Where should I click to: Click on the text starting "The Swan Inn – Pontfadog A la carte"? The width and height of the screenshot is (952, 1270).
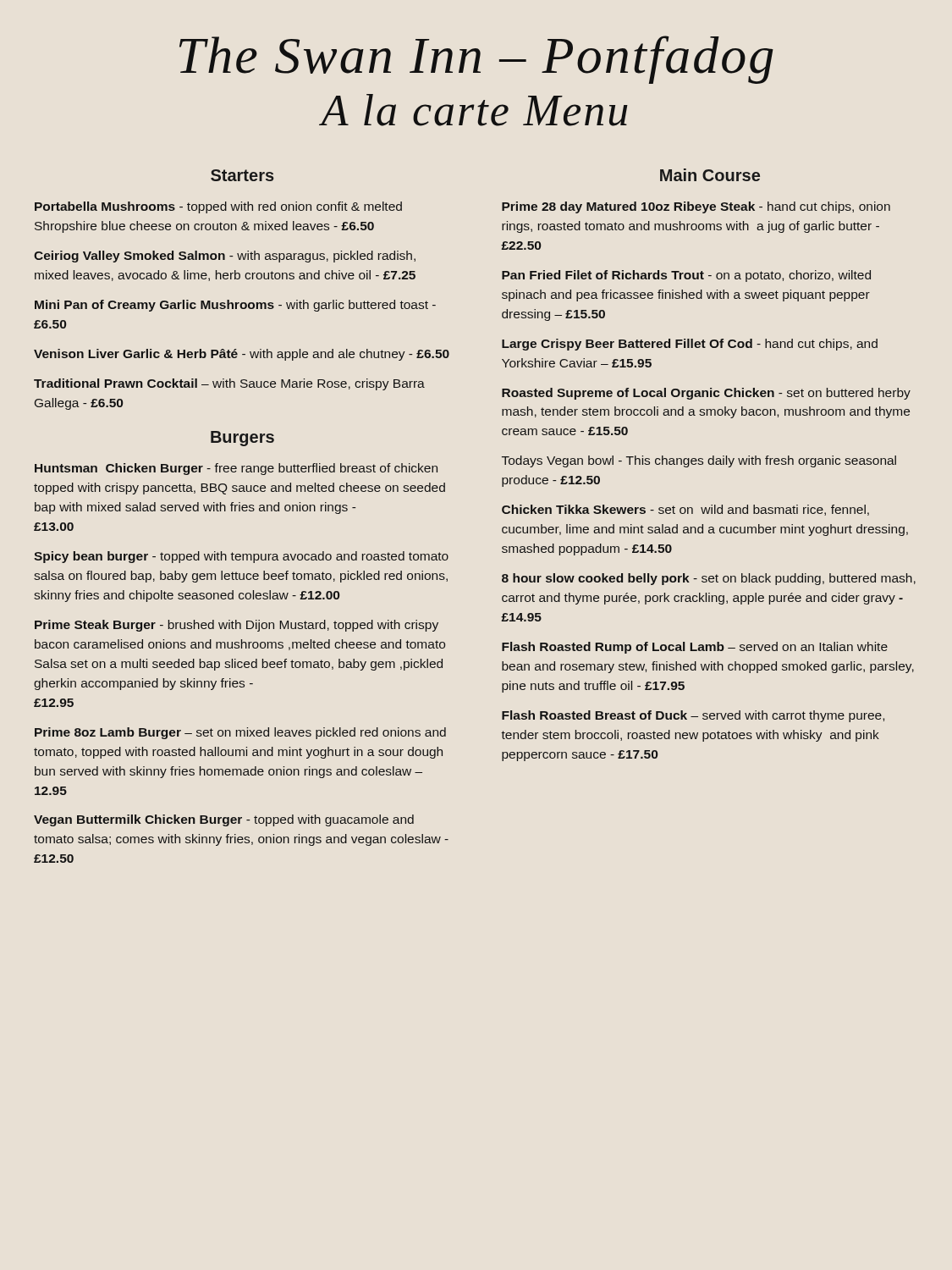point(476,80)
